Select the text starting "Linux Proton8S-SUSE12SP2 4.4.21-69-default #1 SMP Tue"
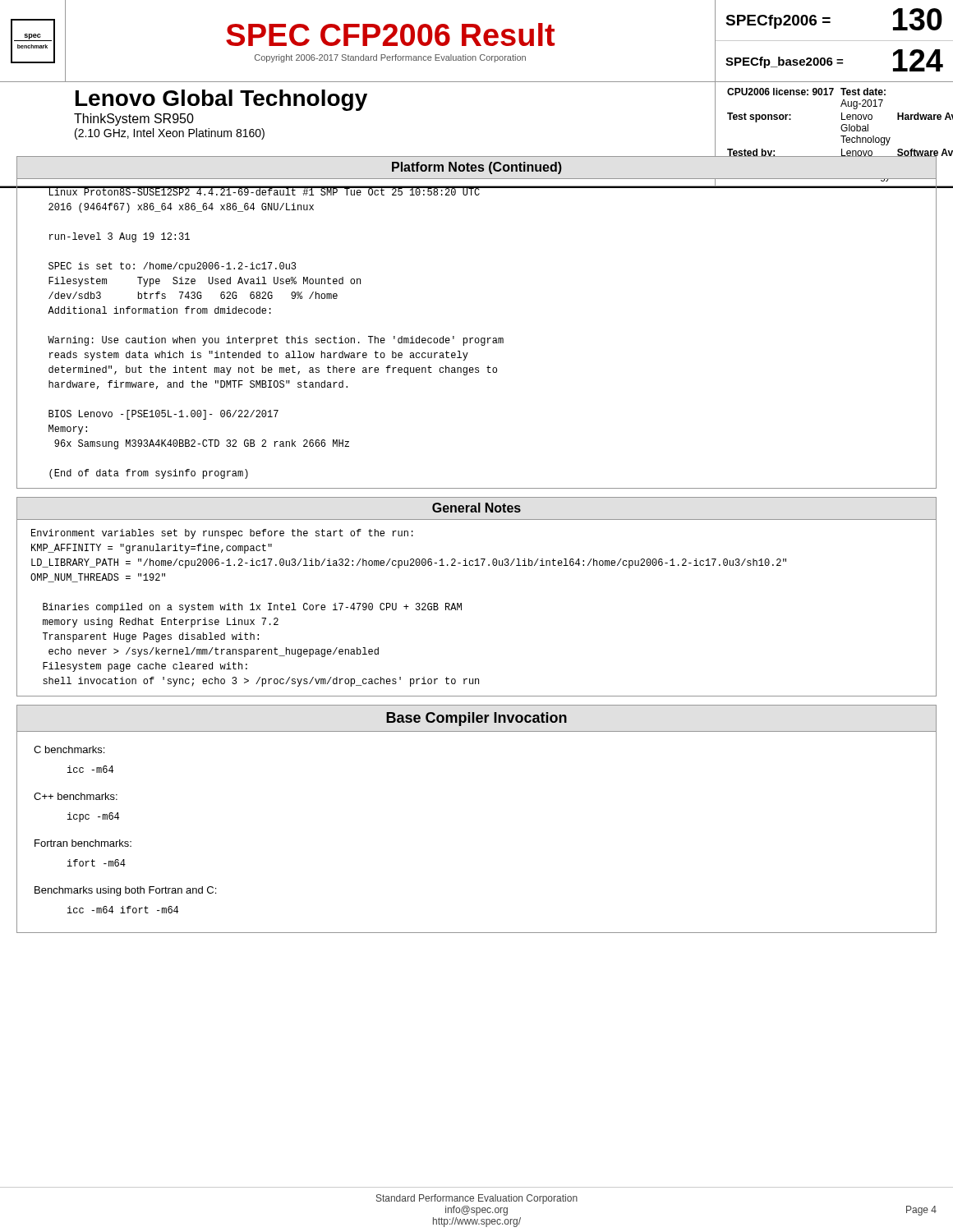The height and width of the screenshot is (1232, 953). (476, 334)
